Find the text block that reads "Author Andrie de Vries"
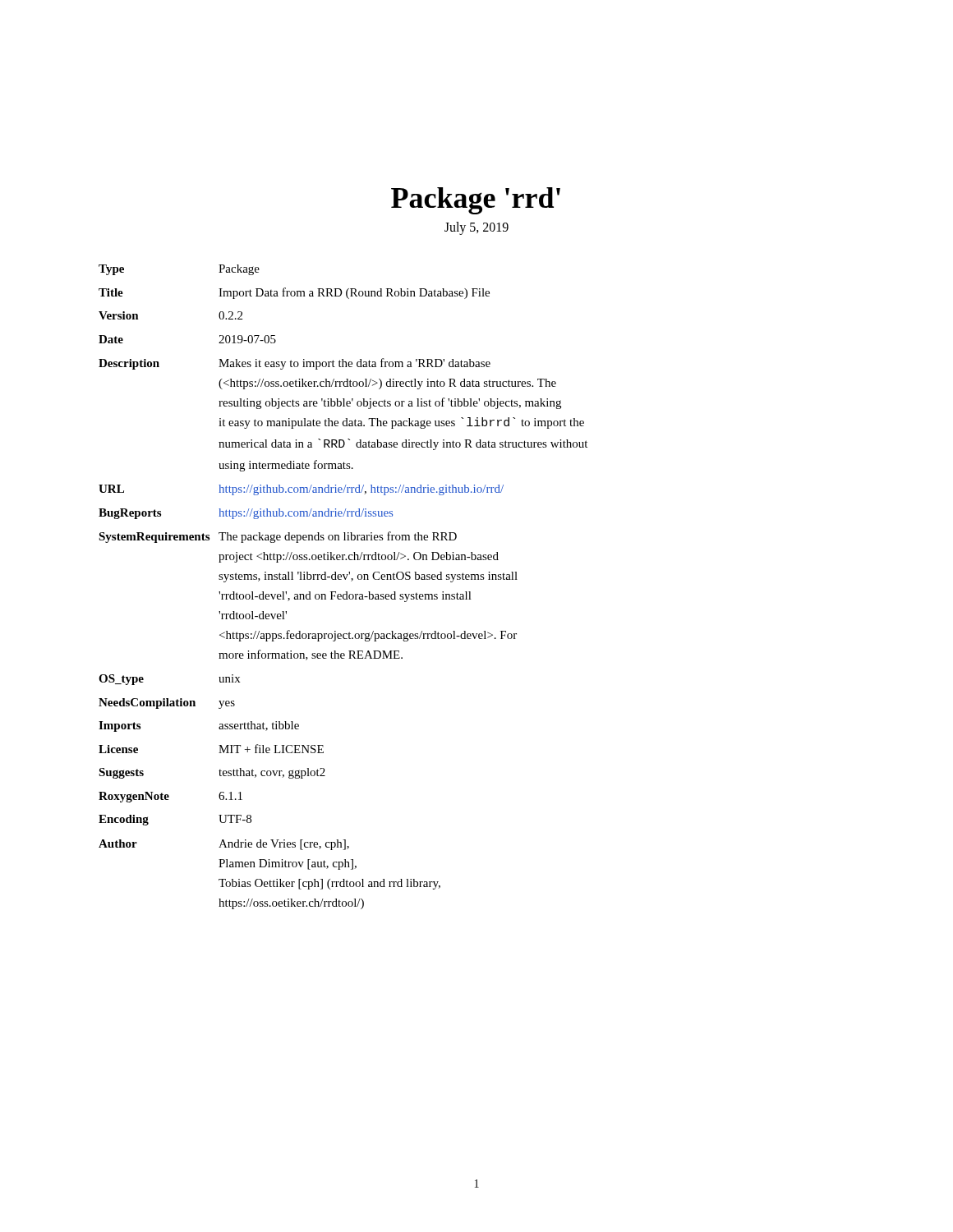 [x=224, y=845]
